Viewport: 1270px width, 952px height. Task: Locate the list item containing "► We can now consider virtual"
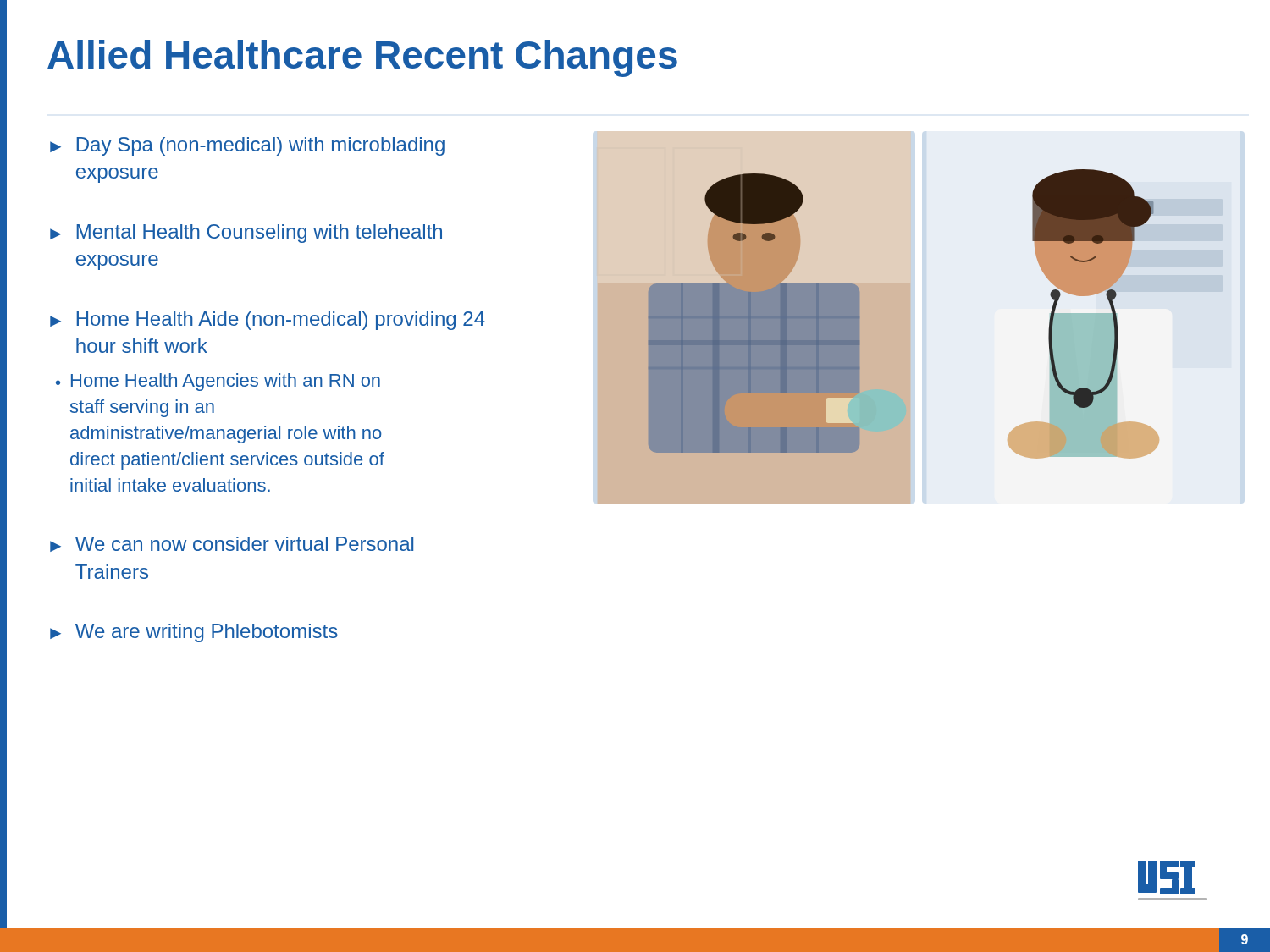pos(231,558)
